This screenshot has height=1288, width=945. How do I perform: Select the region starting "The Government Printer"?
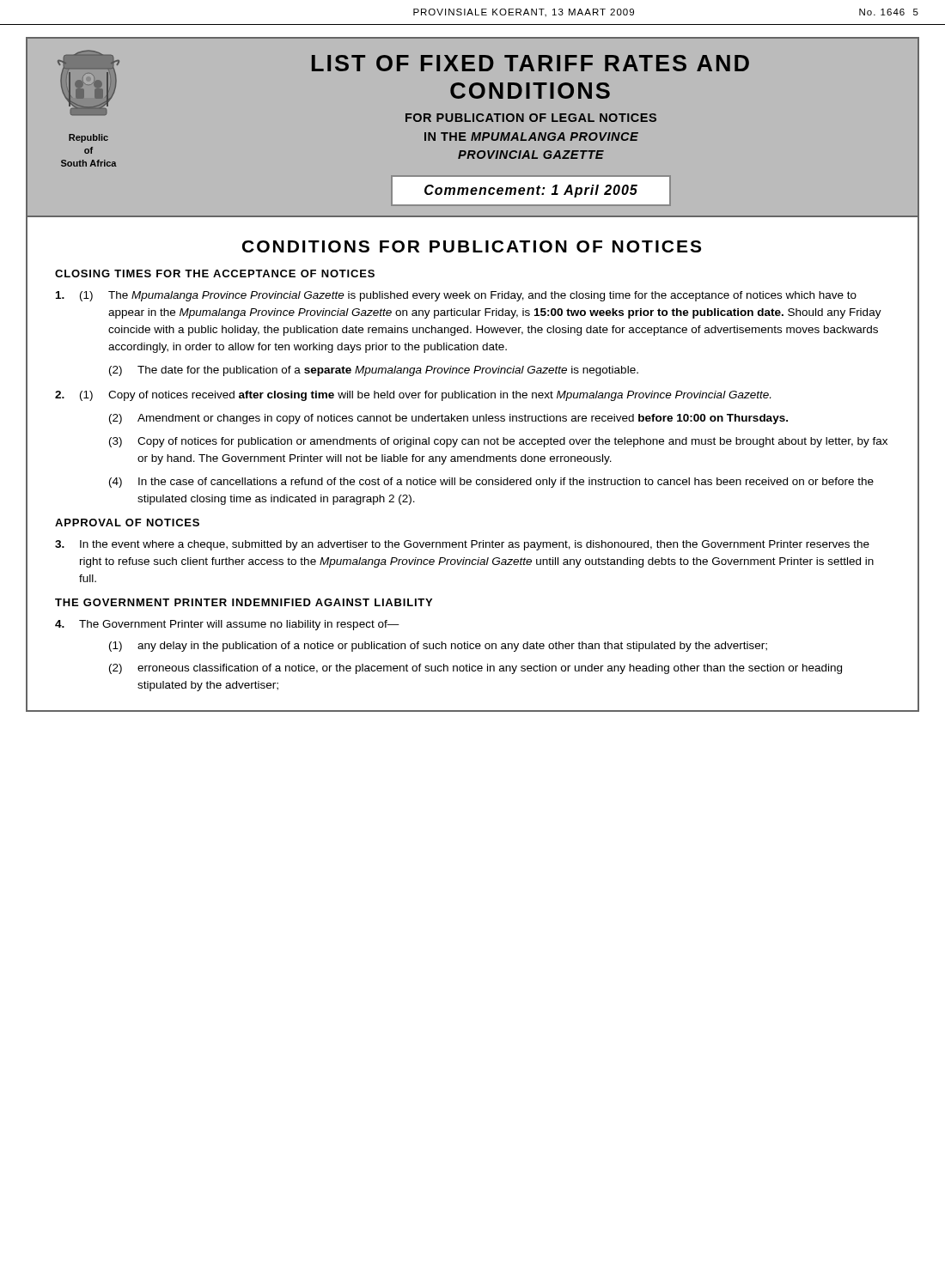tap(244, 602)
